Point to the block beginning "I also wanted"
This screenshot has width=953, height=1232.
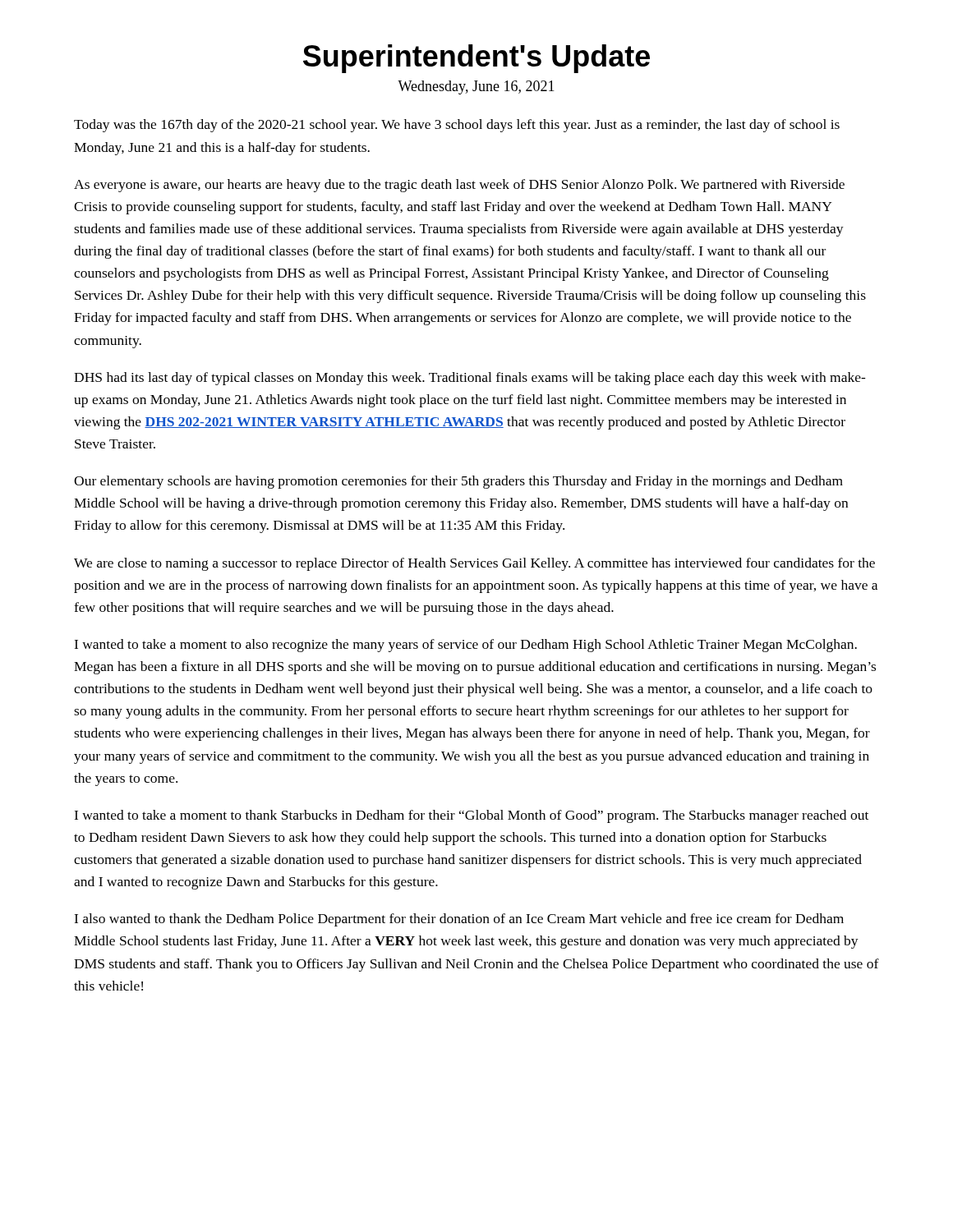[476, 952]
